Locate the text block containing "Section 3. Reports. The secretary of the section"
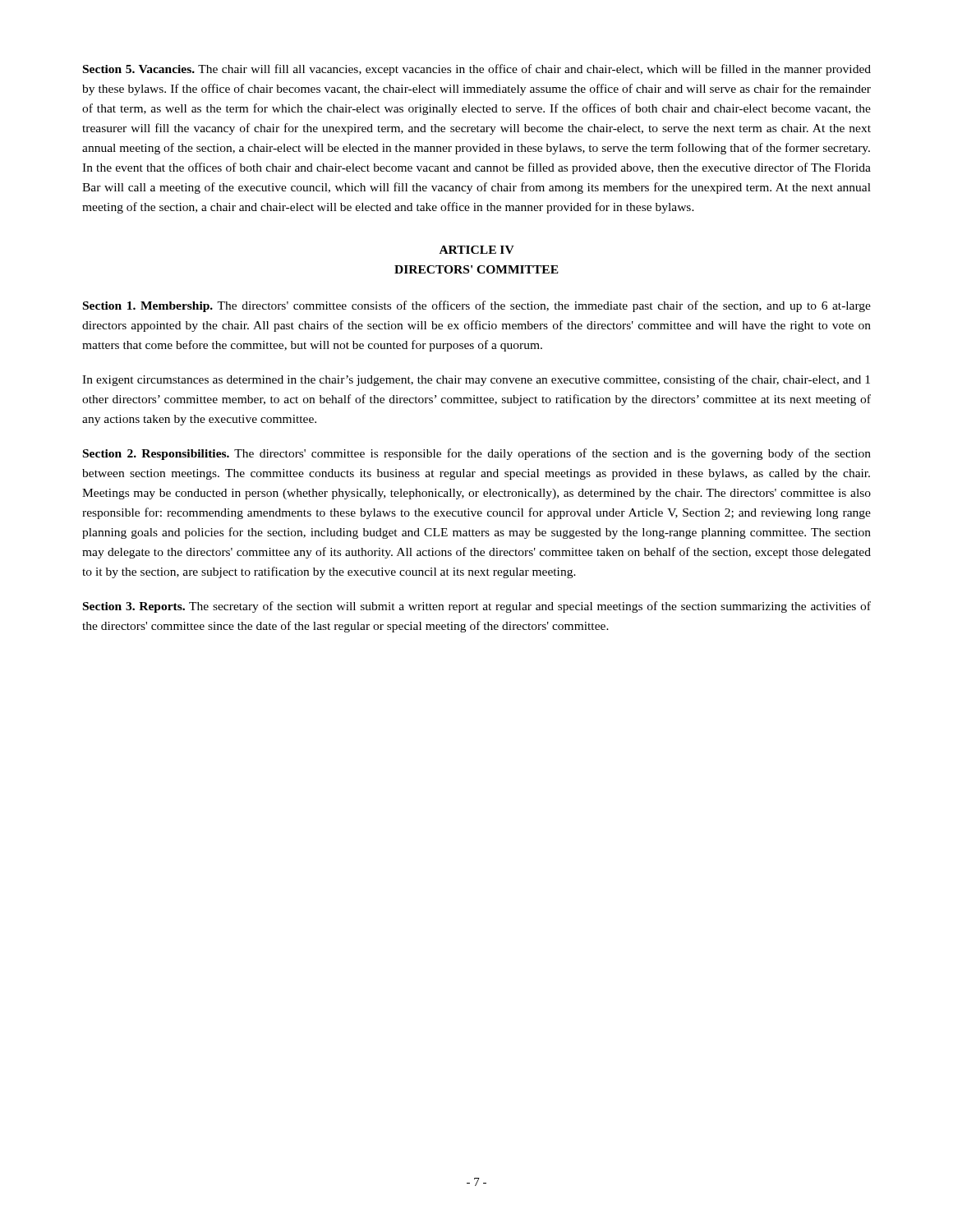This screenshot has width=953, height=1232. pyautogui.click(x=476, y=616)
